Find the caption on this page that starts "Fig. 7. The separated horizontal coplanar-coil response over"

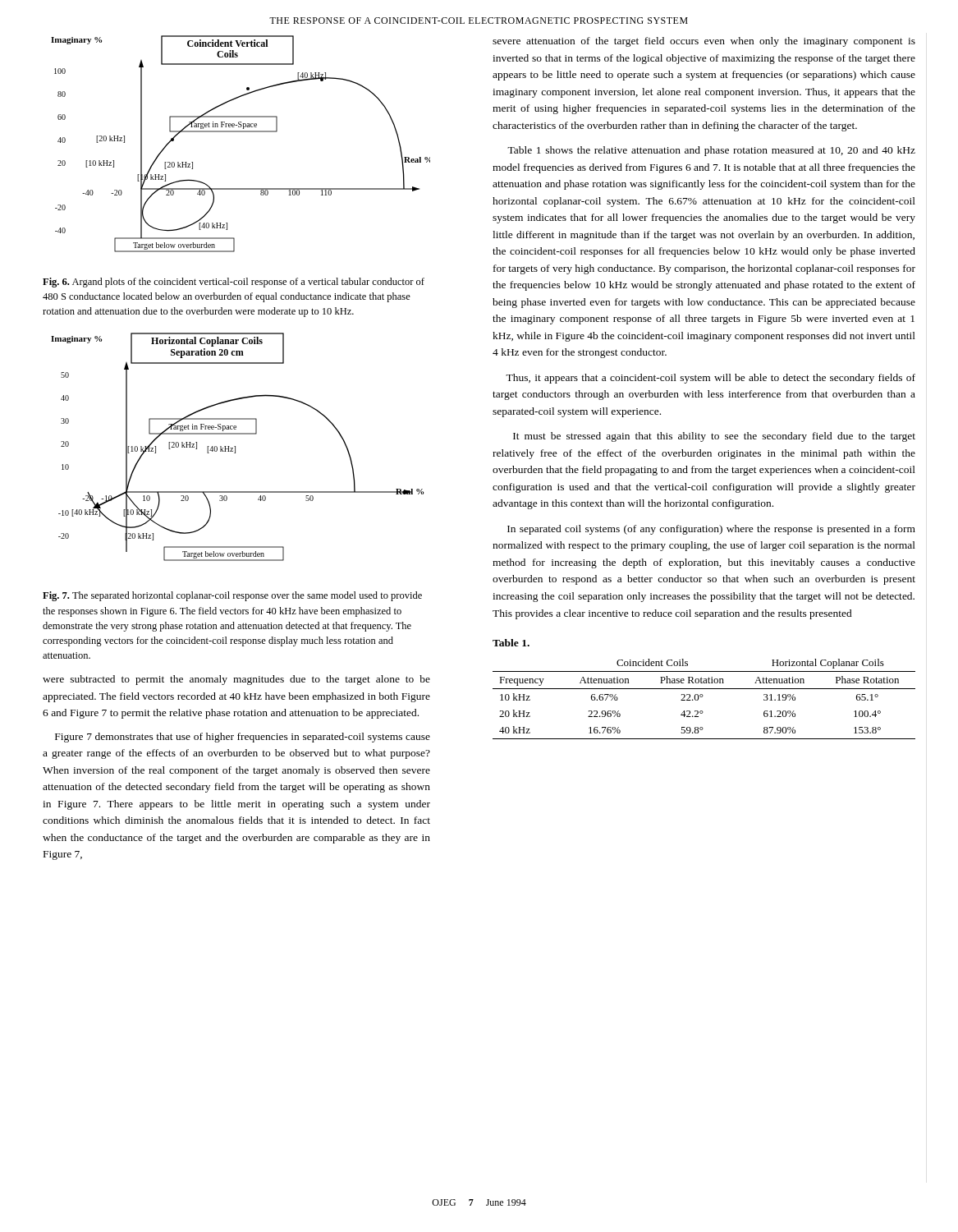232,626
